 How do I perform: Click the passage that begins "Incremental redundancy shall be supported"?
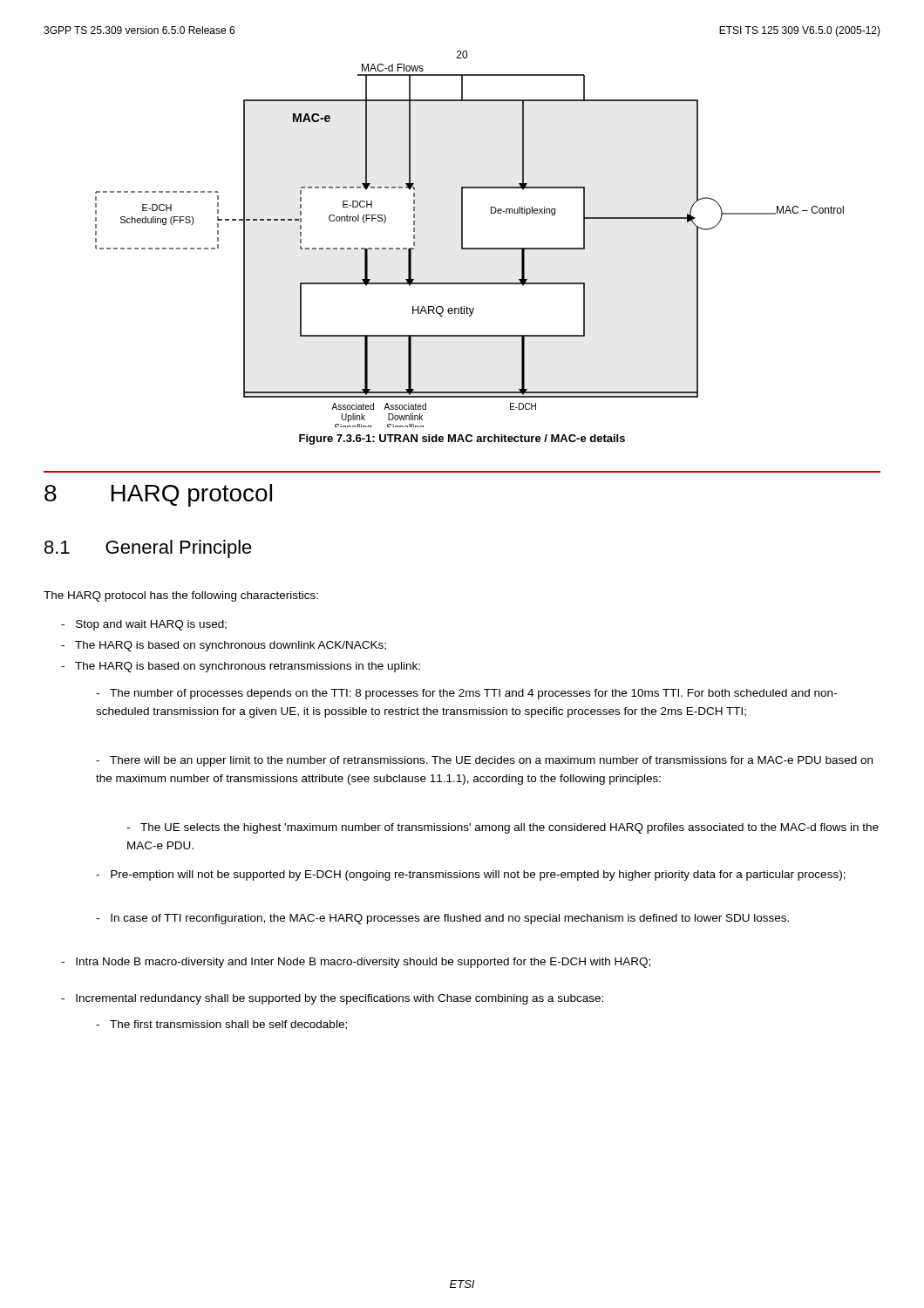(333, 998)
